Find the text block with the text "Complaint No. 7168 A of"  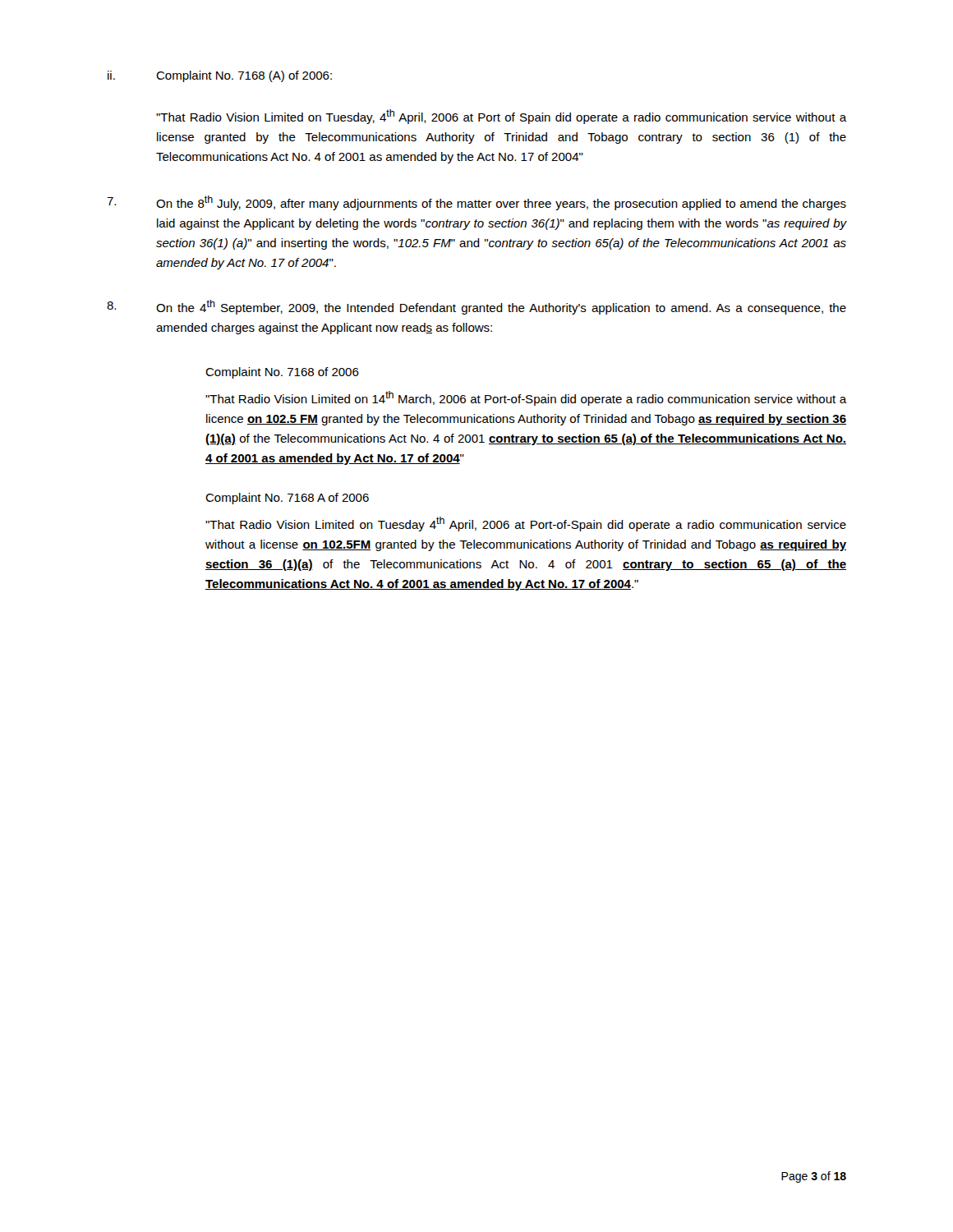287,497
